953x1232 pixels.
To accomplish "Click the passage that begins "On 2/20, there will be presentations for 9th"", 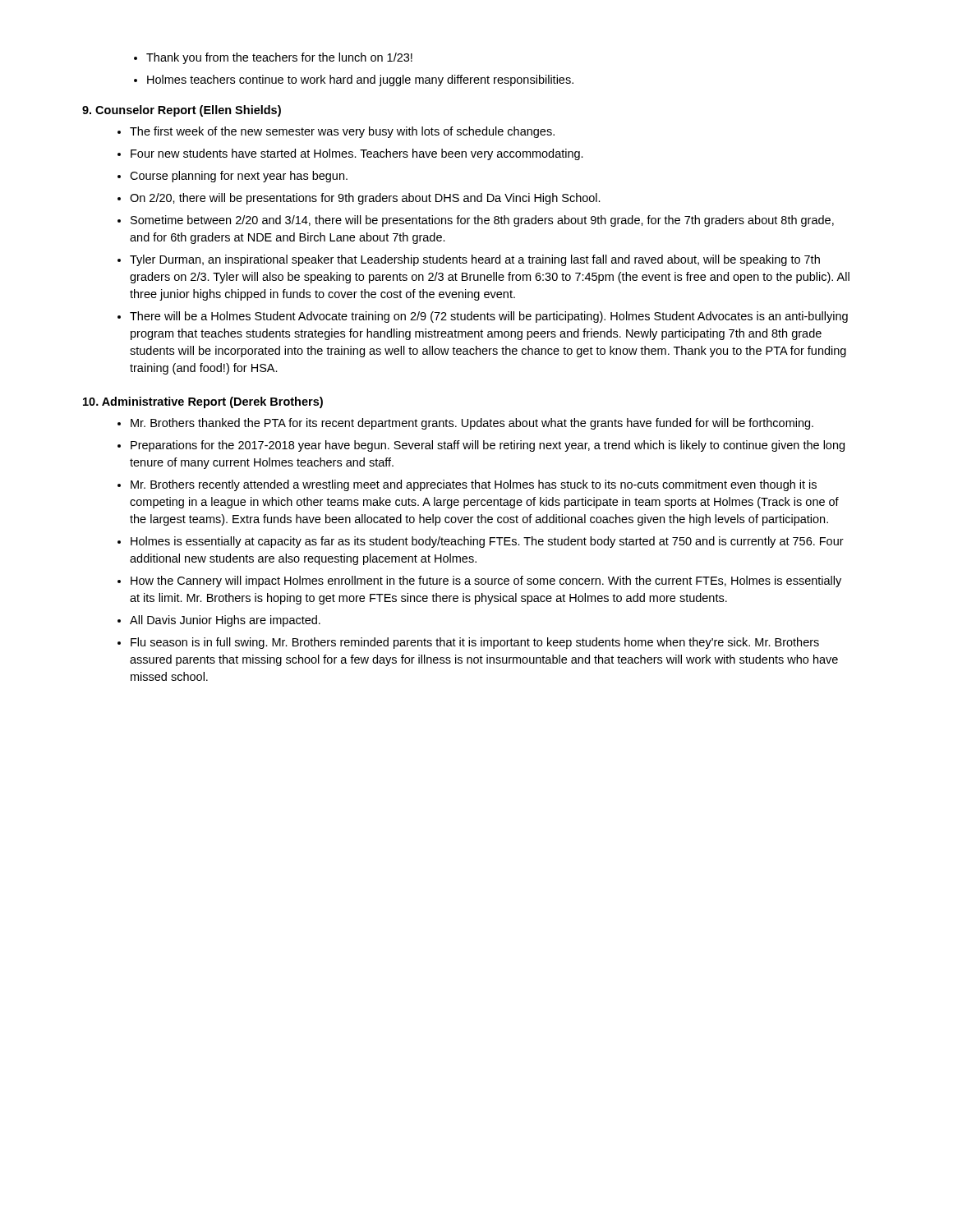I will (x=483, y=198).
